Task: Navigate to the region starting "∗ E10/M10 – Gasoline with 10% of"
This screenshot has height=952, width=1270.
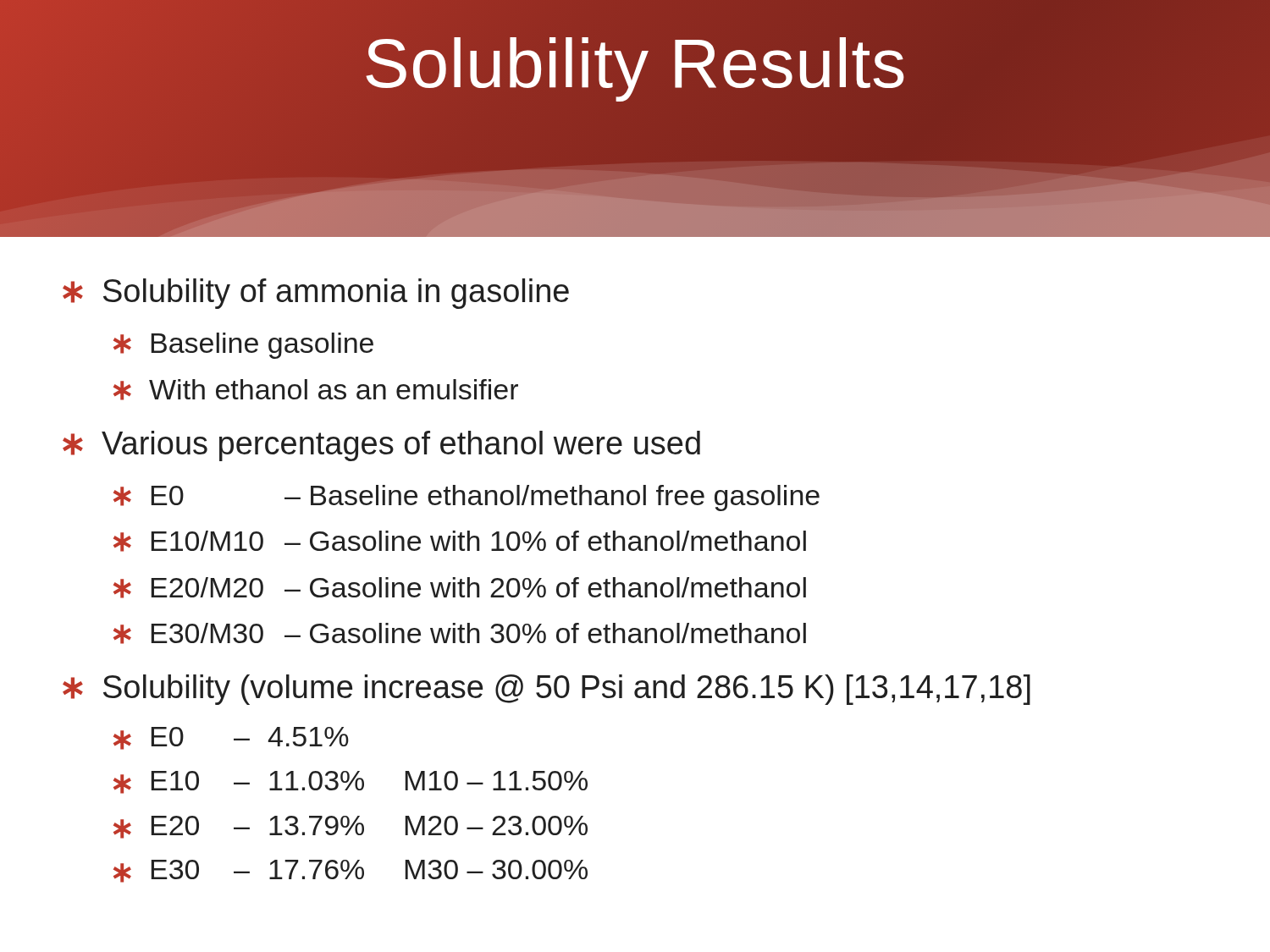Action: coord(459,541)
